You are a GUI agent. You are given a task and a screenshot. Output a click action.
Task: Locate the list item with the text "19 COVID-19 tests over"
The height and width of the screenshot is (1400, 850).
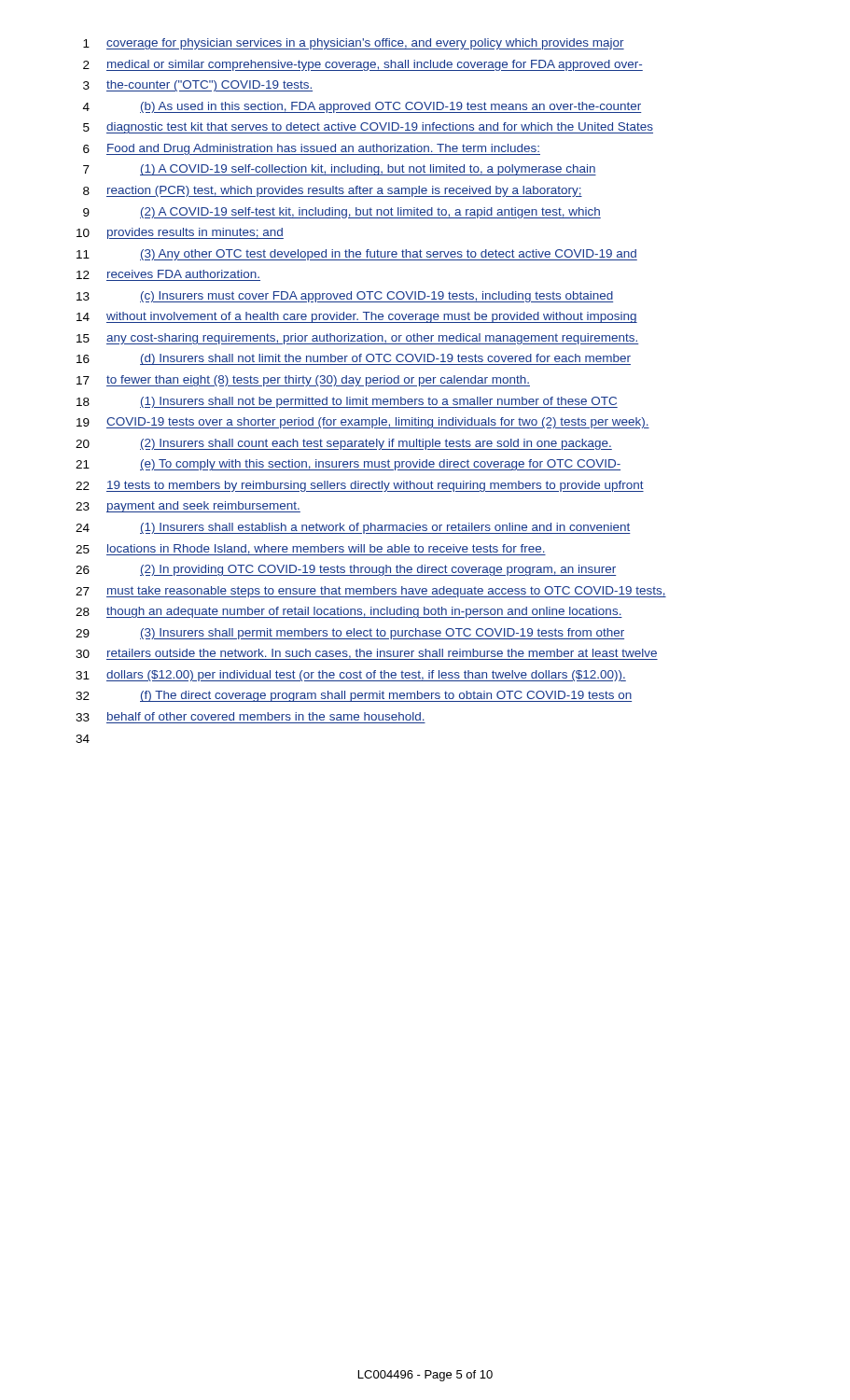point(427,422)
